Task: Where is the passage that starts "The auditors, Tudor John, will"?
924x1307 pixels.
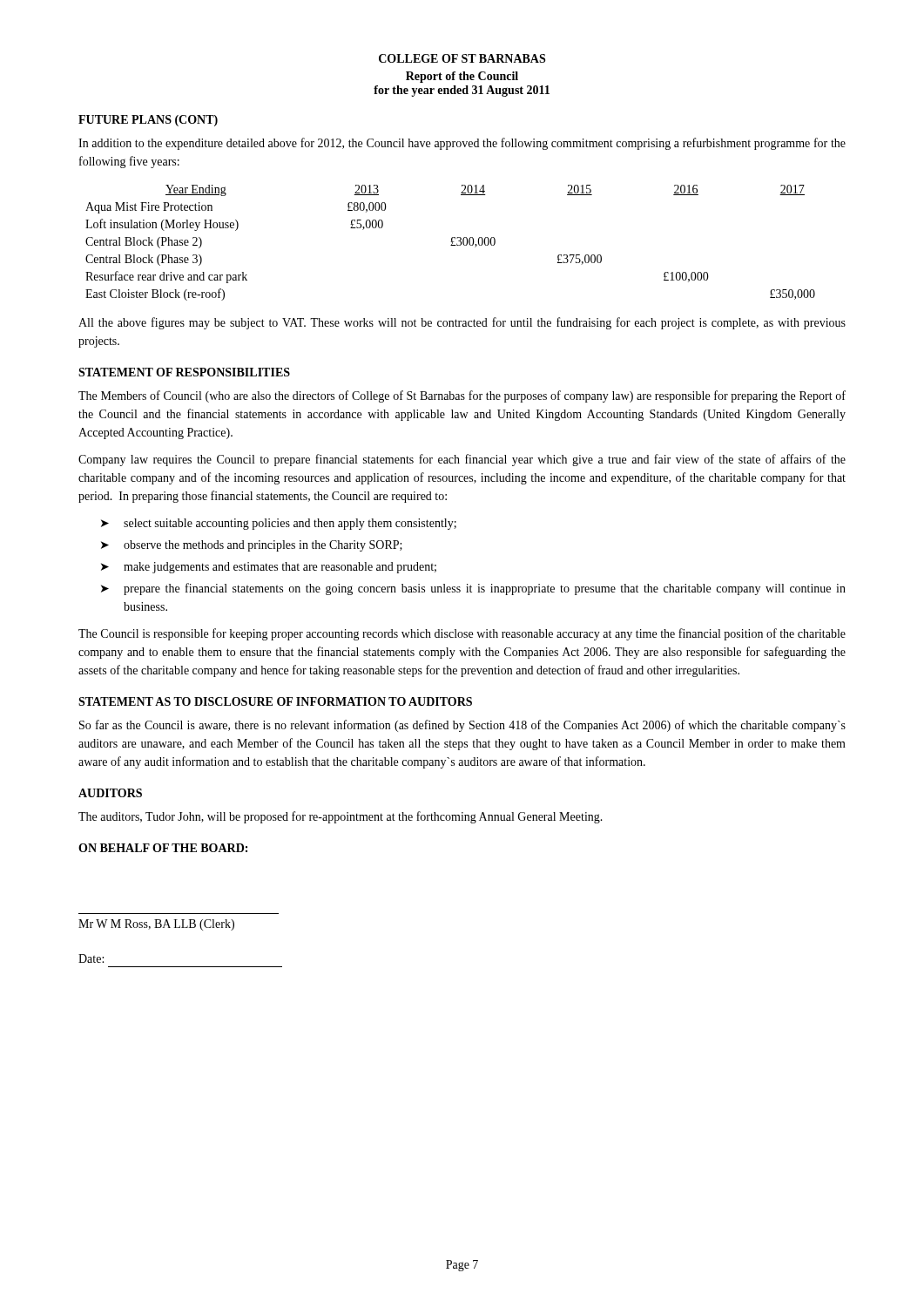Action: (x=462, y=817)
